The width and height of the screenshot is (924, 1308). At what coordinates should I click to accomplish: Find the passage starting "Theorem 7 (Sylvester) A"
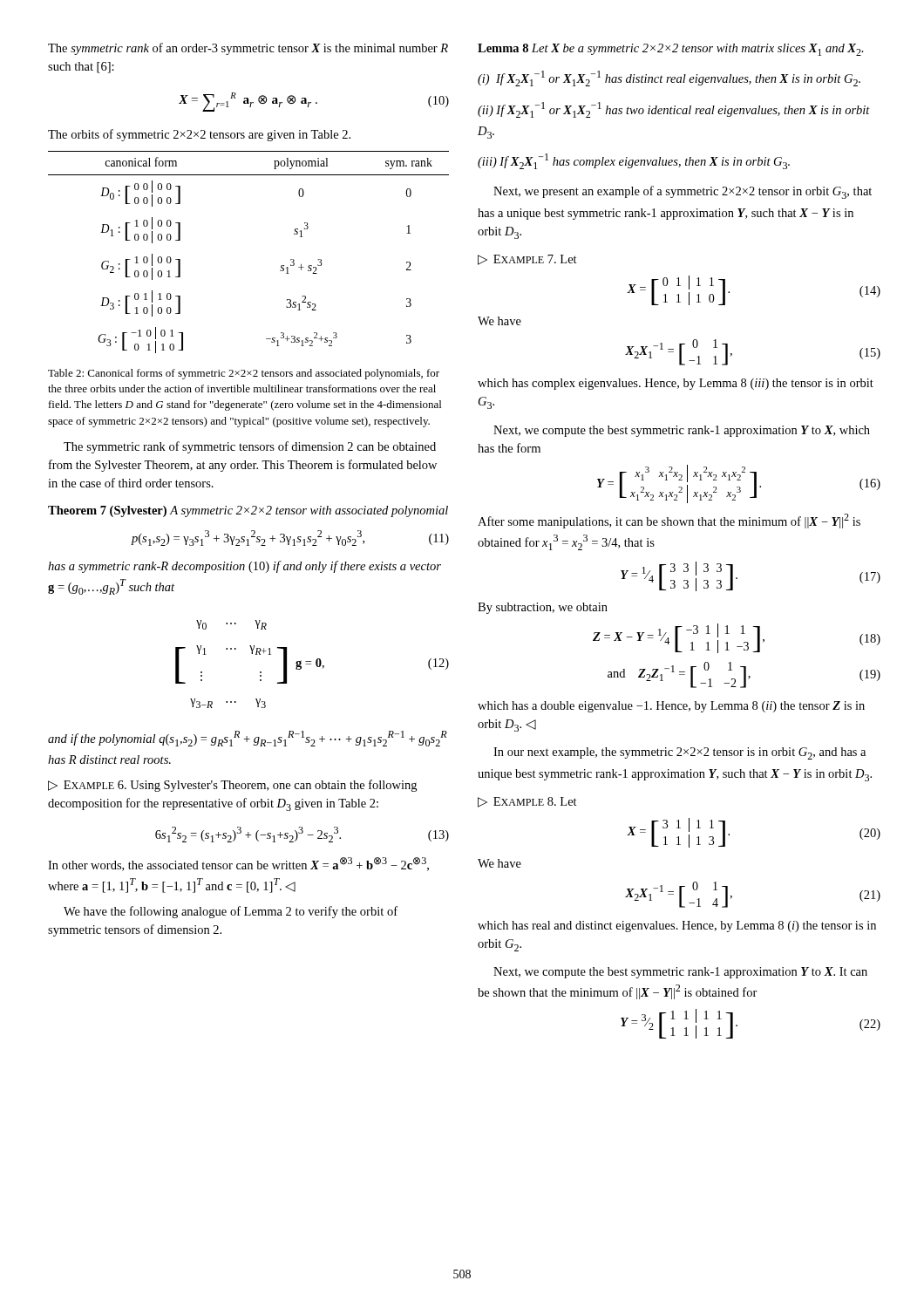(248, 510)
